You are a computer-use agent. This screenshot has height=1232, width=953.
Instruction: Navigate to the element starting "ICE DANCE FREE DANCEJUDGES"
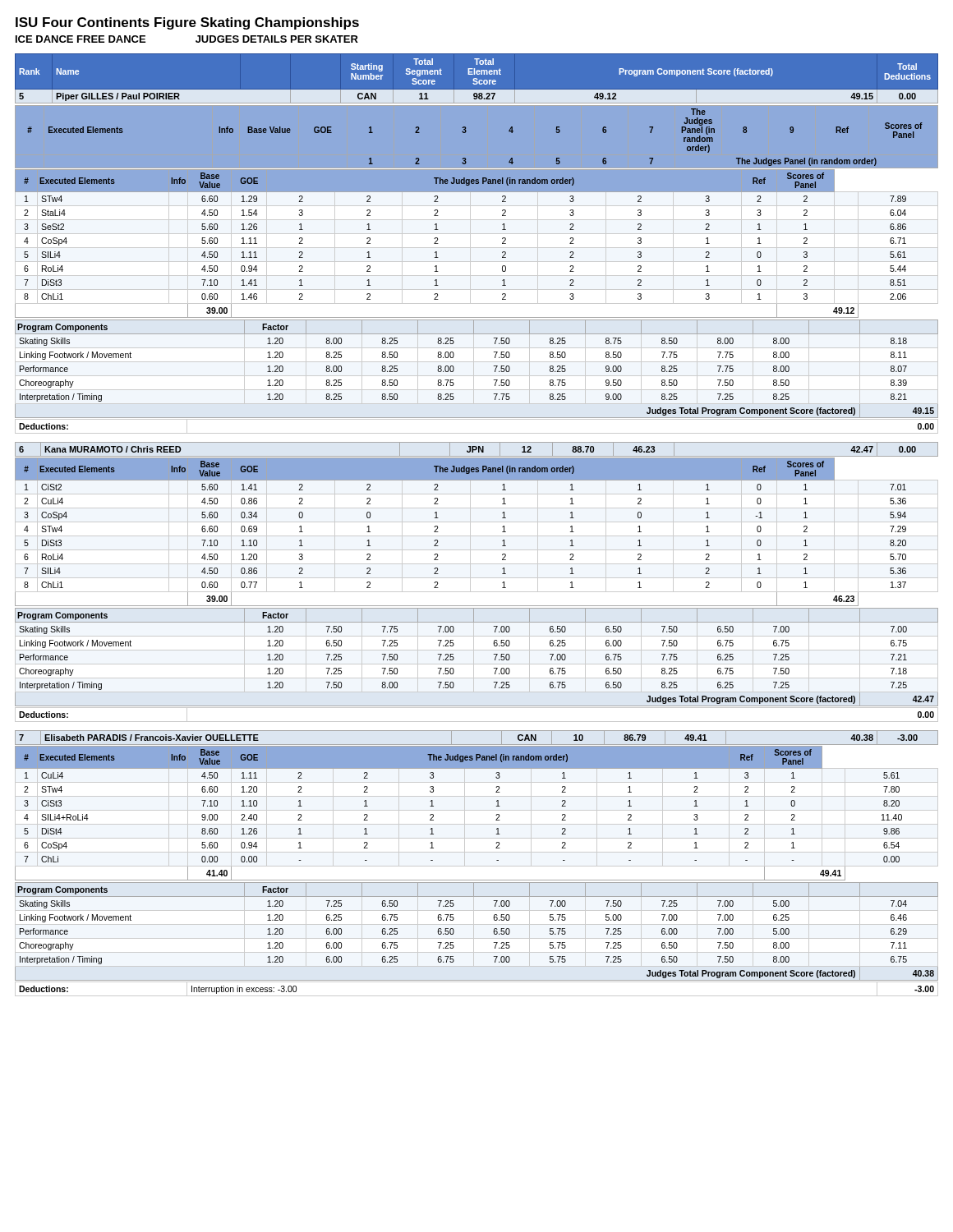pyautogui.click(x=186, y=39)
